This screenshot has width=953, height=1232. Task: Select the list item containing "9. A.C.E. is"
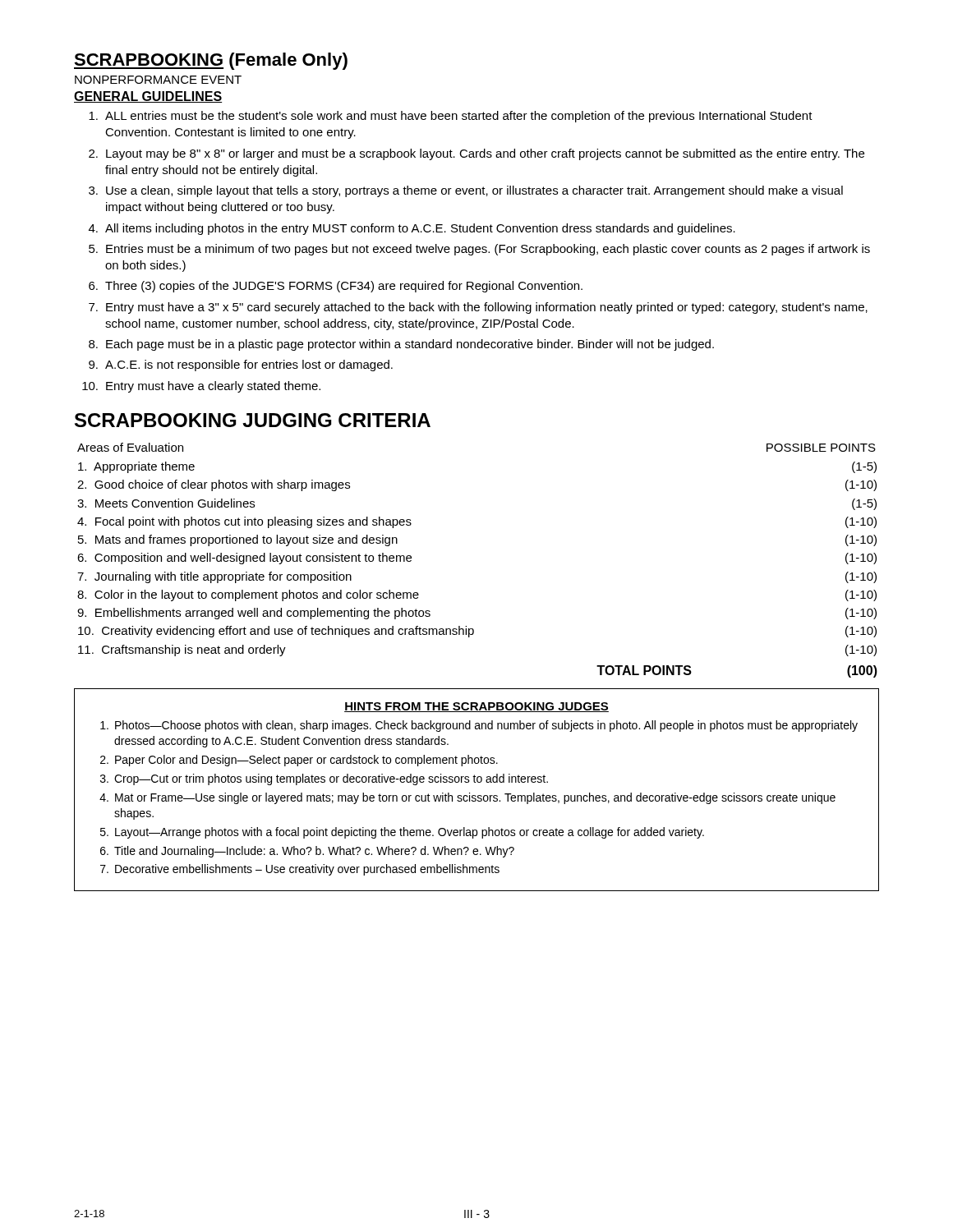241,365
